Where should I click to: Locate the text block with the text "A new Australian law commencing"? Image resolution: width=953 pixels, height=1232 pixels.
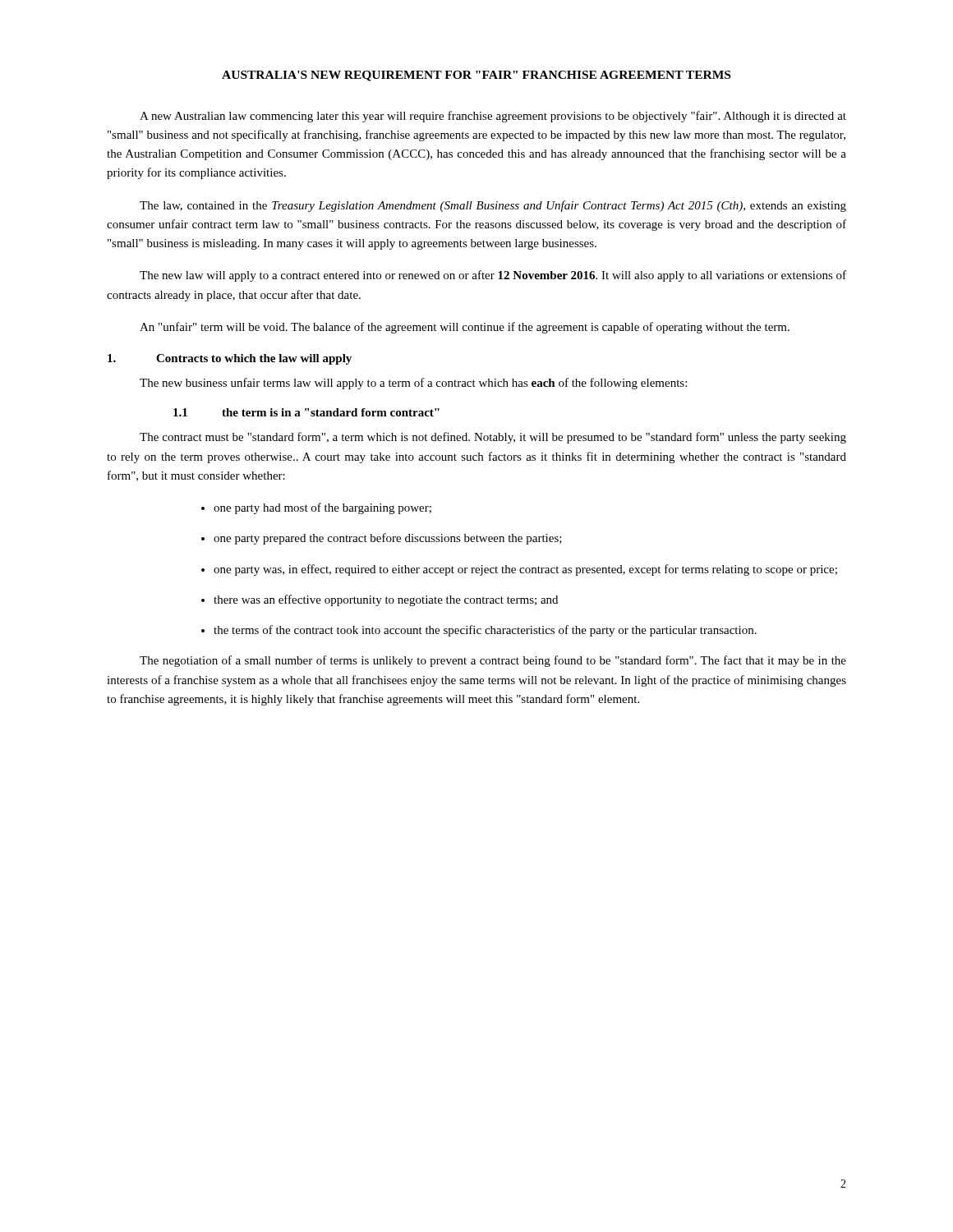[x=476, y=145]
